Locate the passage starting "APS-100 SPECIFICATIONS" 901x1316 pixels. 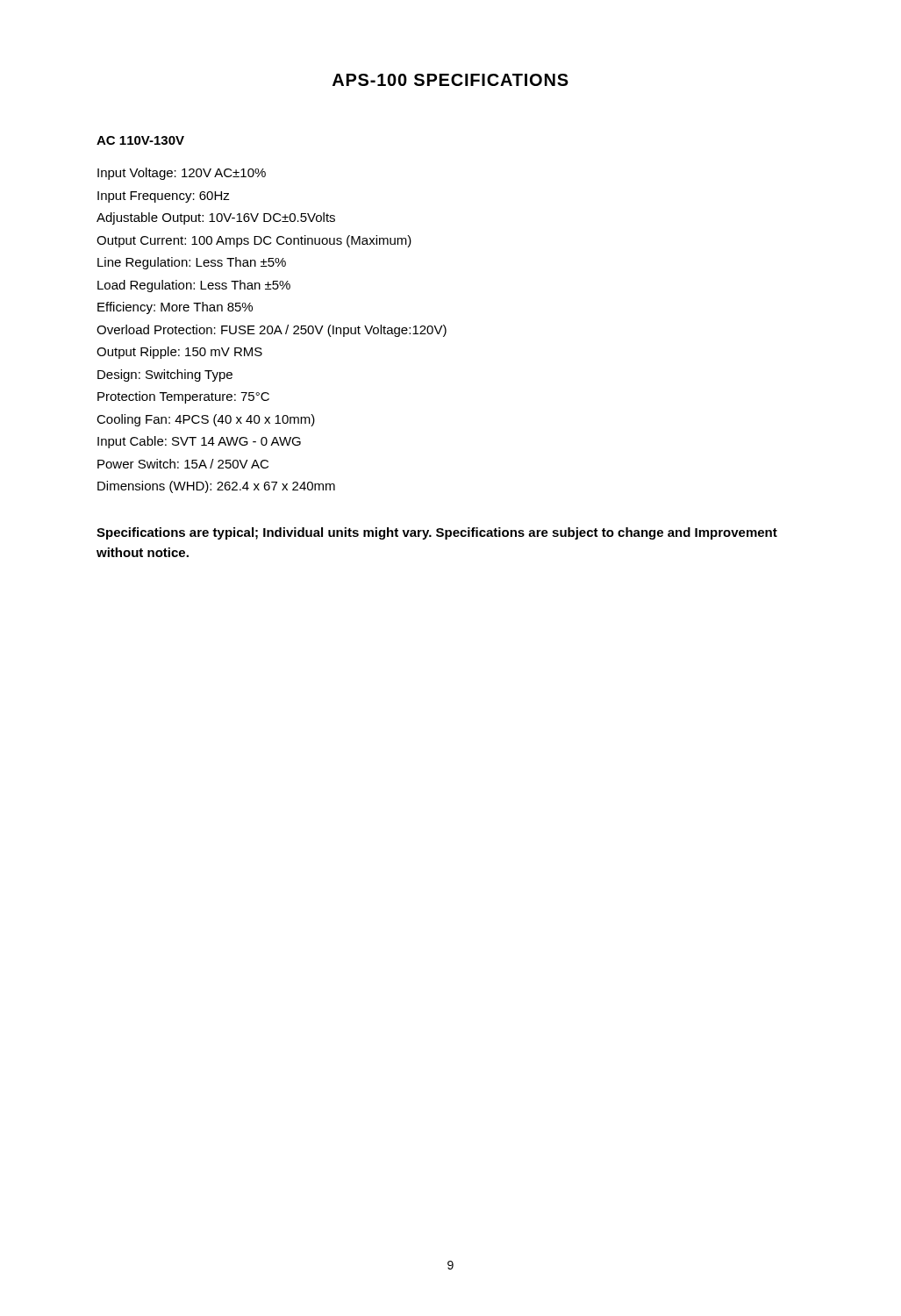pos(450,80)
